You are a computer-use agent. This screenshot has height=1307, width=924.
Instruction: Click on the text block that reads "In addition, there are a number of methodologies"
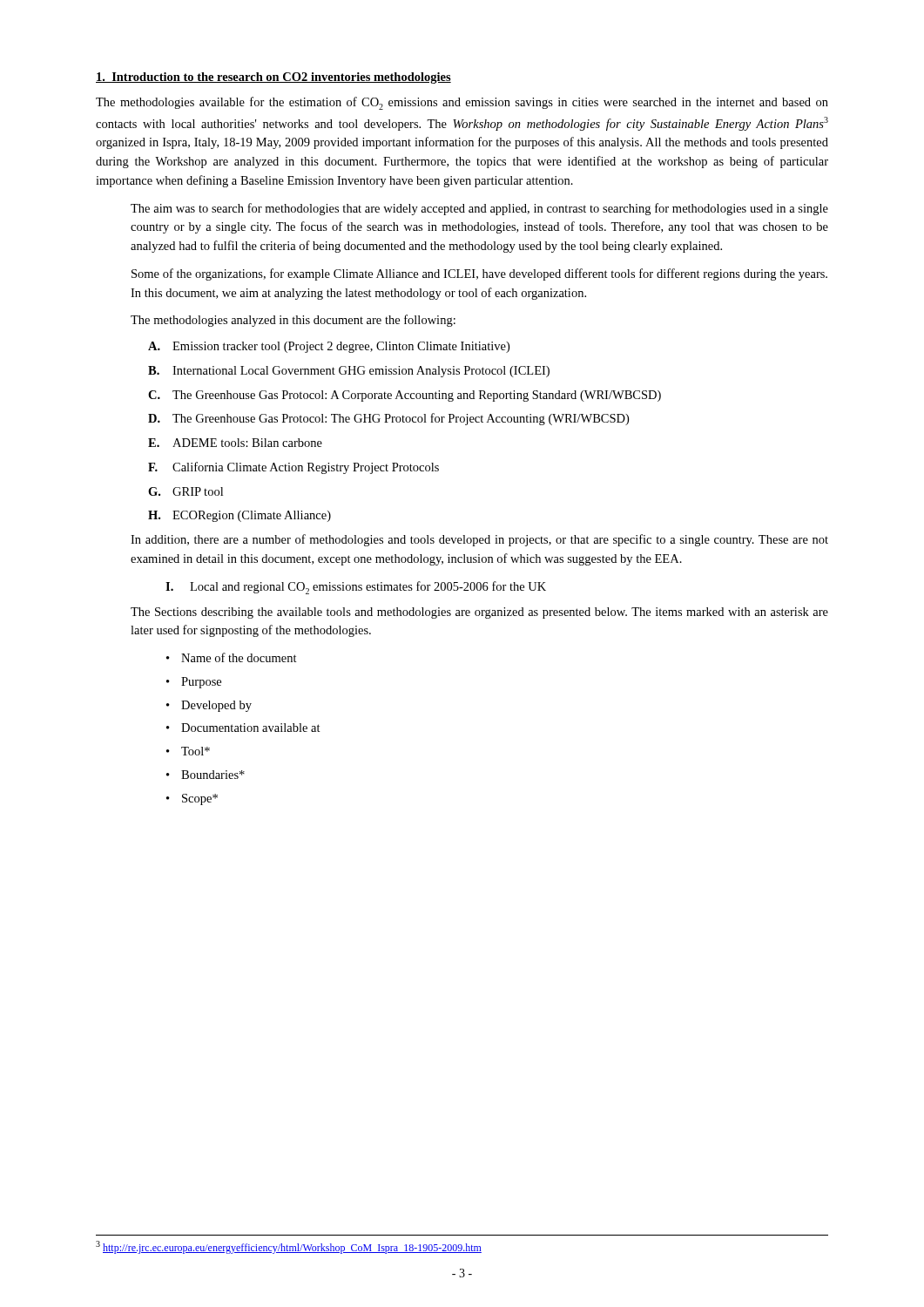(479, 550)
